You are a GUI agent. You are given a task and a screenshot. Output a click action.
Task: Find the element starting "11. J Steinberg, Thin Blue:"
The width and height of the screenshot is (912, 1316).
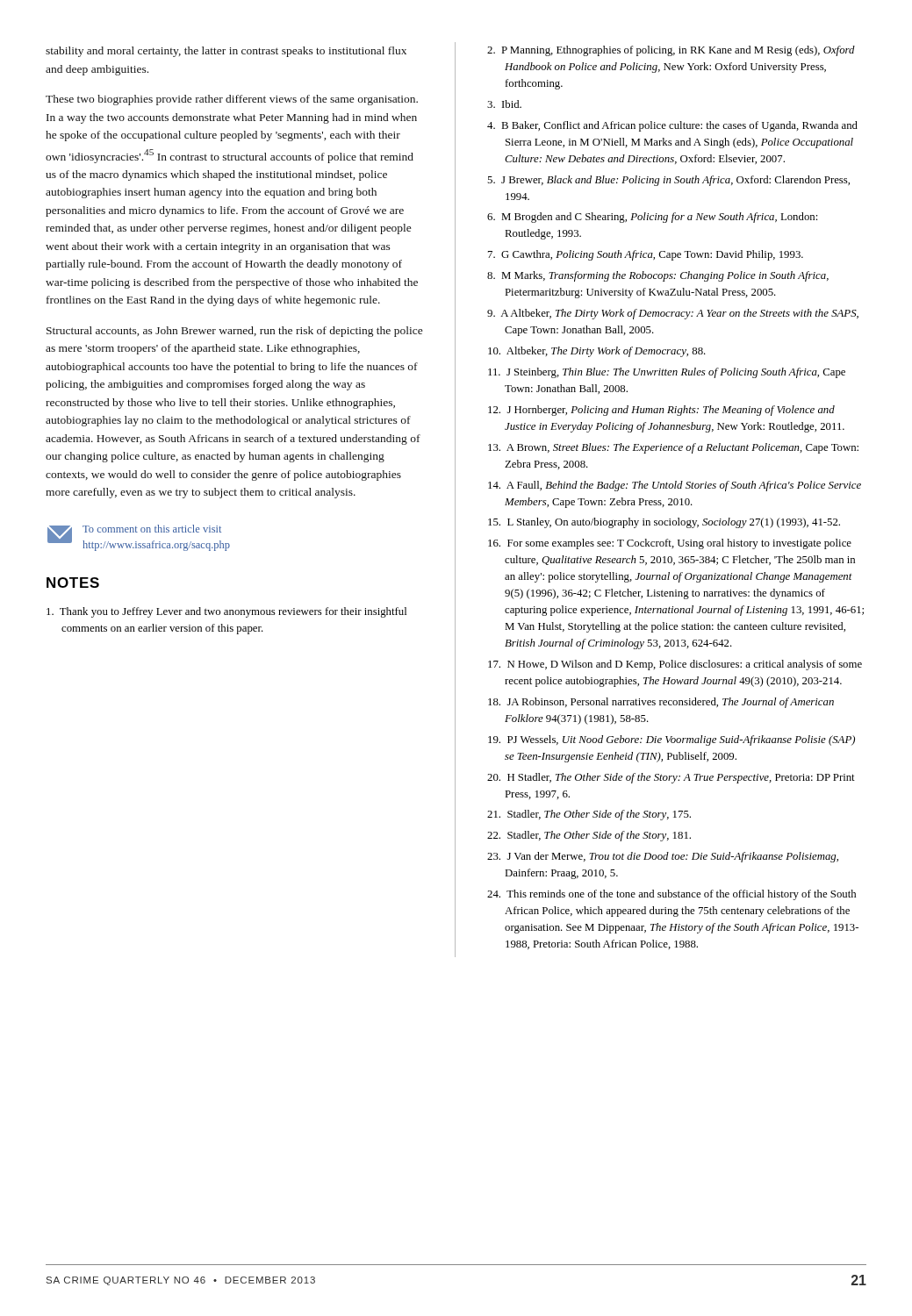click(666, 380)
